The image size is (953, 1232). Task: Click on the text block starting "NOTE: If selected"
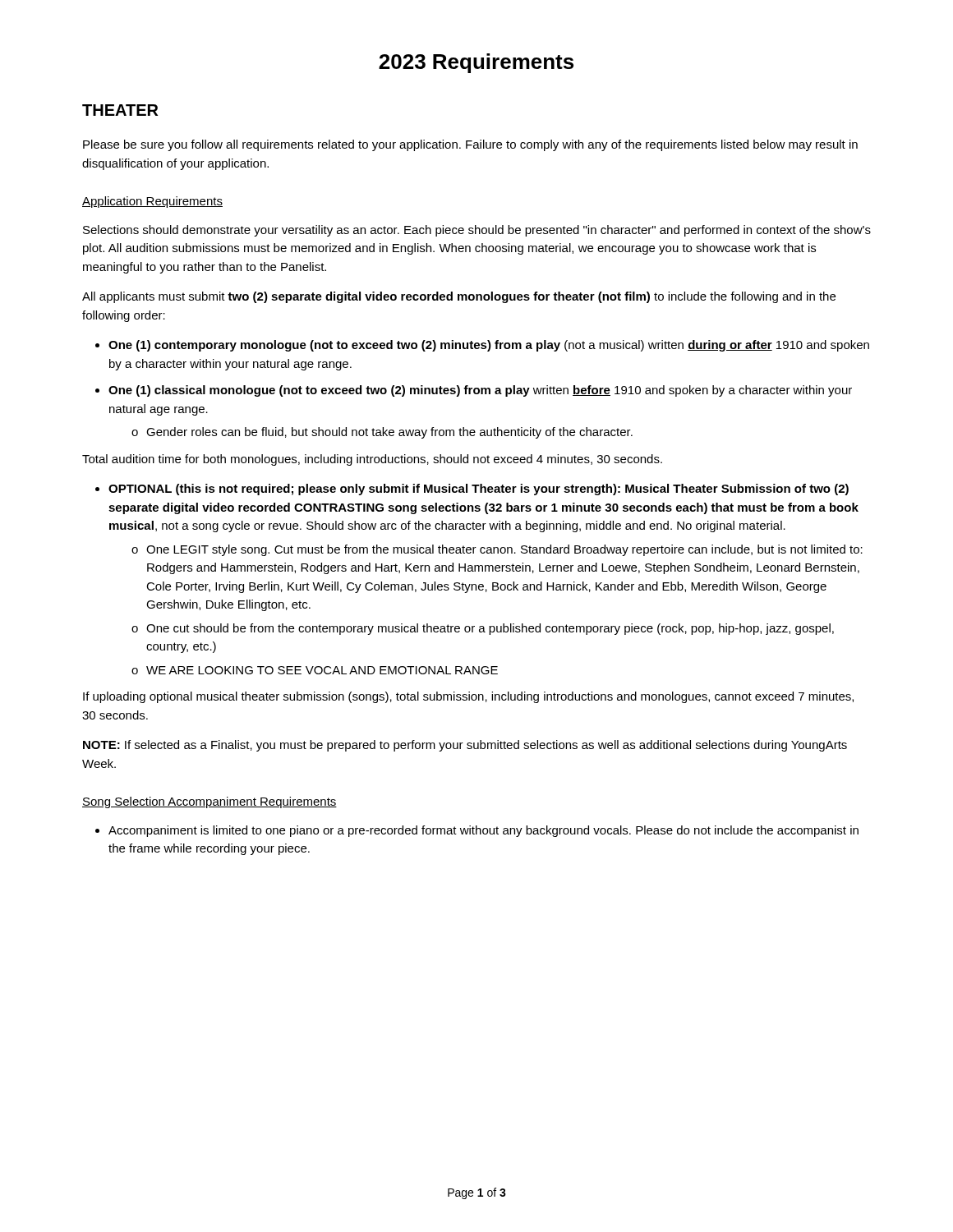[x=476, y=754]
